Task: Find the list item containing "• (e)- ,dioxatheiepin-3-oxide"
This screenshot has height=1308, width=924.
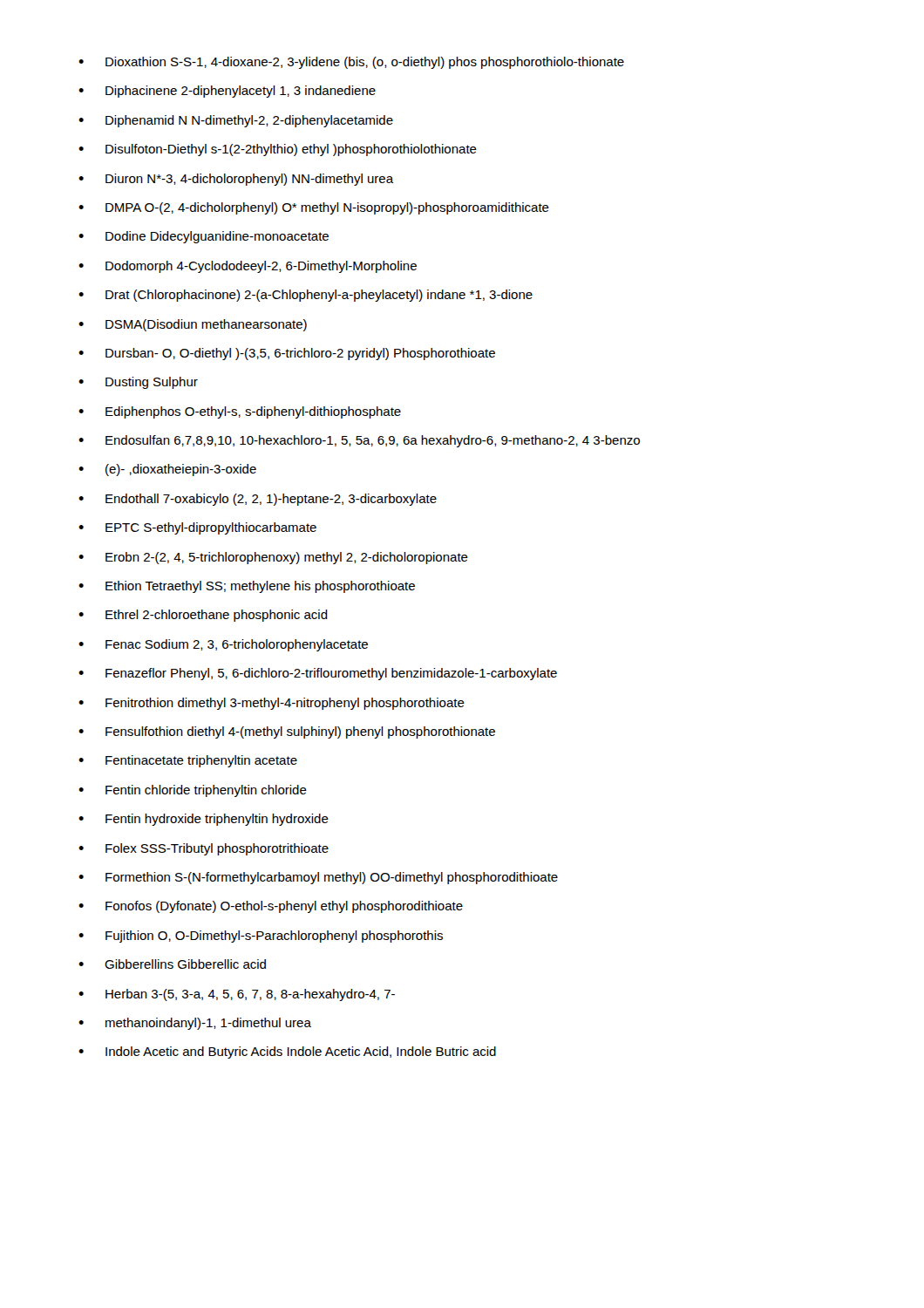Action: (167, 470)
